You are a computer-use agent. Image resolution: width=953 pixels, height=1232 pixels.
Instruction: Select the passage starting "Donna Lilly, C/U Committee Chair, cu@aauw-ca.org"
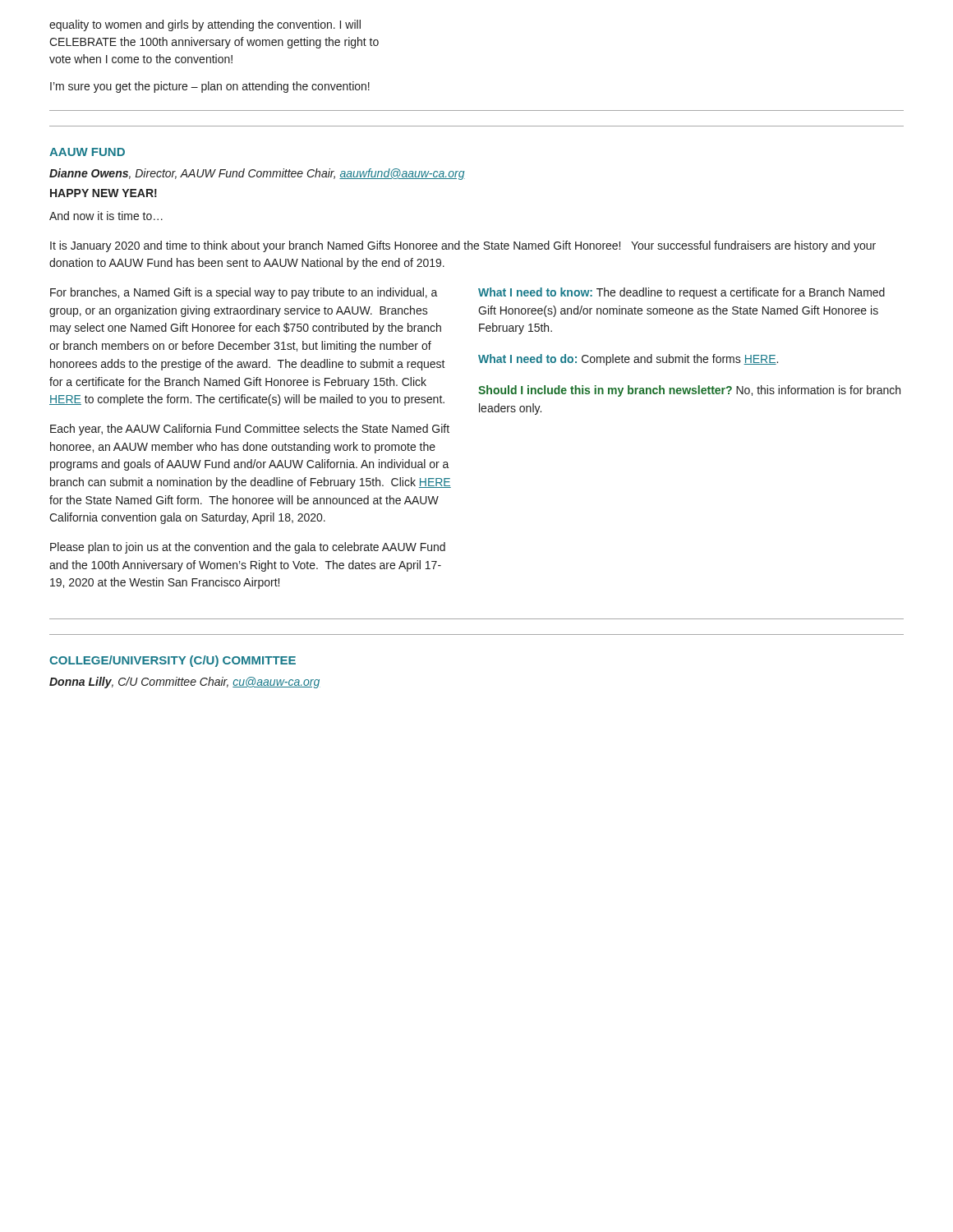click(x=185, y=682)
